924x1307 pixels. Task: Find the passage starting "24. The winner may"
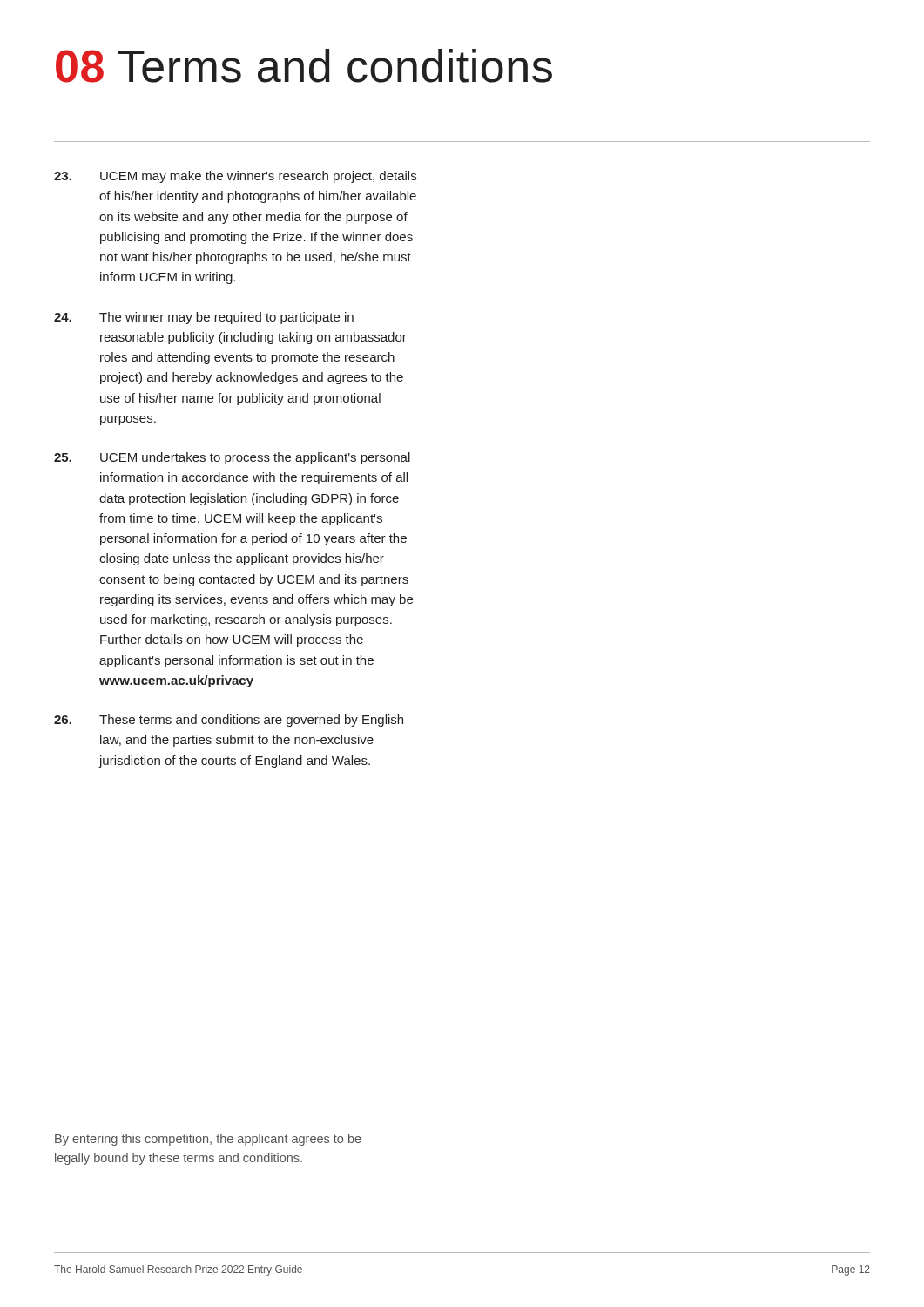pos(237,367)
